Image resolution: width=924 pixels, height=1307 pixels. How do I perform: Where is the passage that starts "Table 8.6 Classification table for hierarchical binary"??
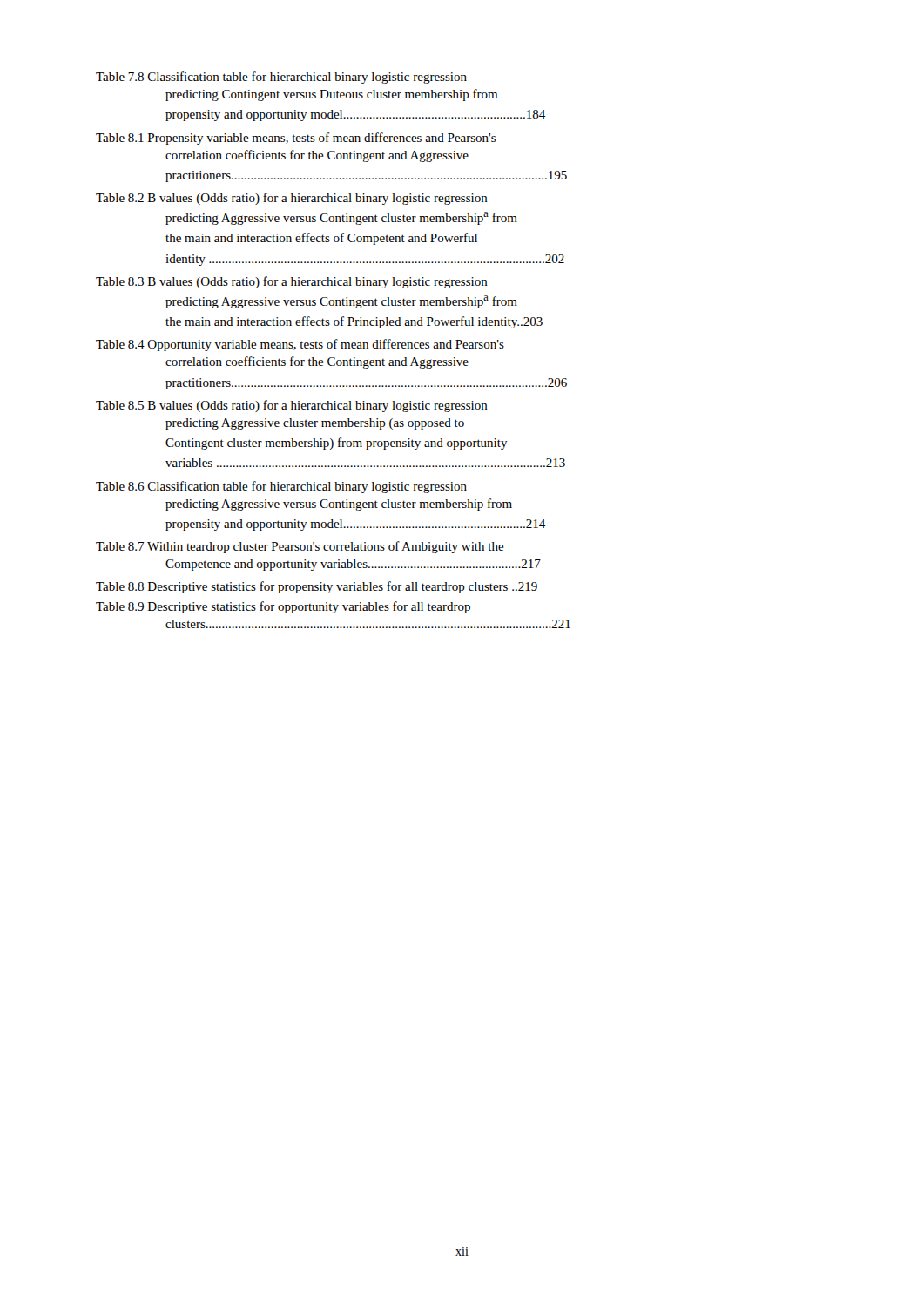(462, 506)
